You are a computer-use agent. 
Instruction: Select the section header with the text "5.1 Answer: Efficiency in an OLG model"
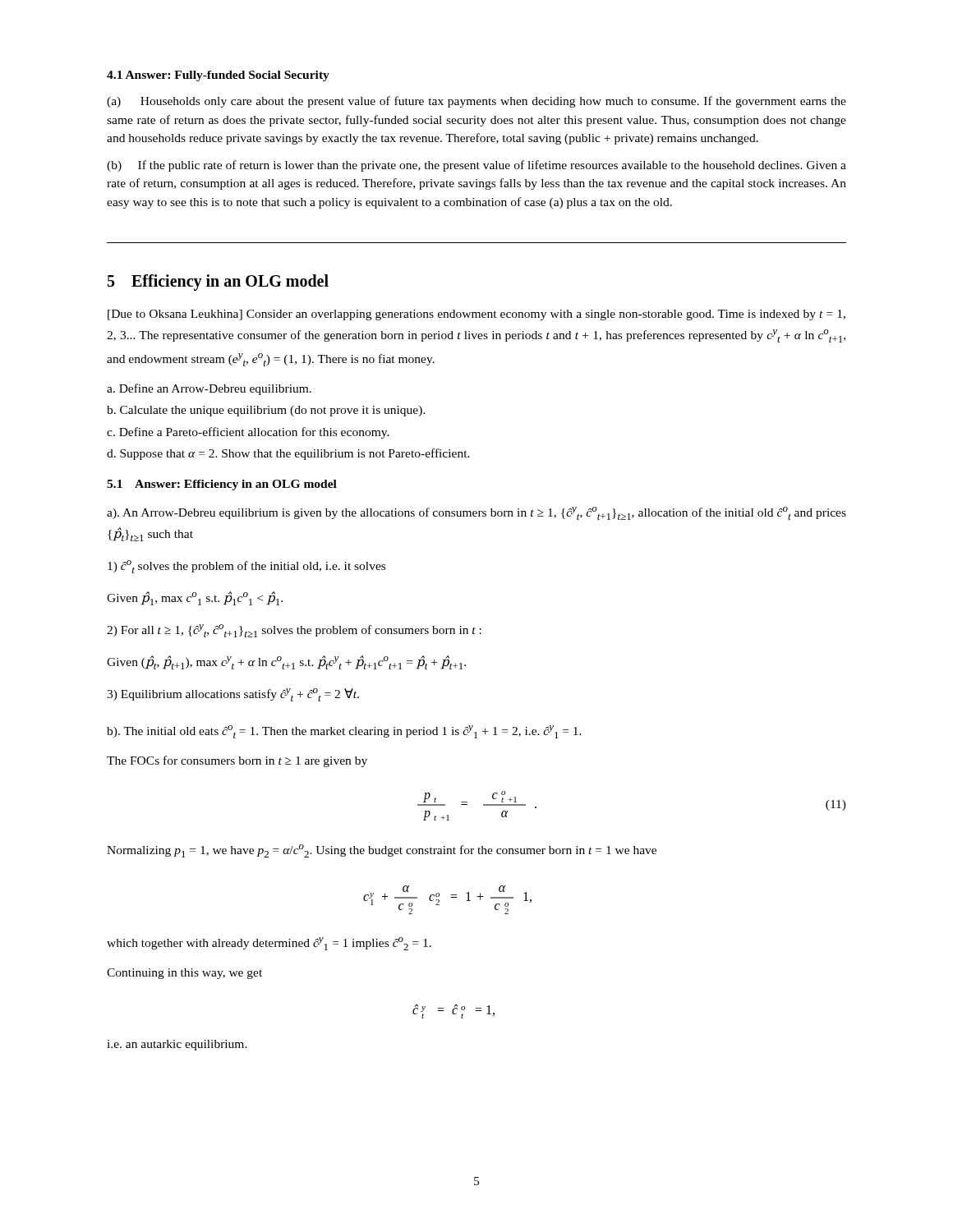(222, 485)
